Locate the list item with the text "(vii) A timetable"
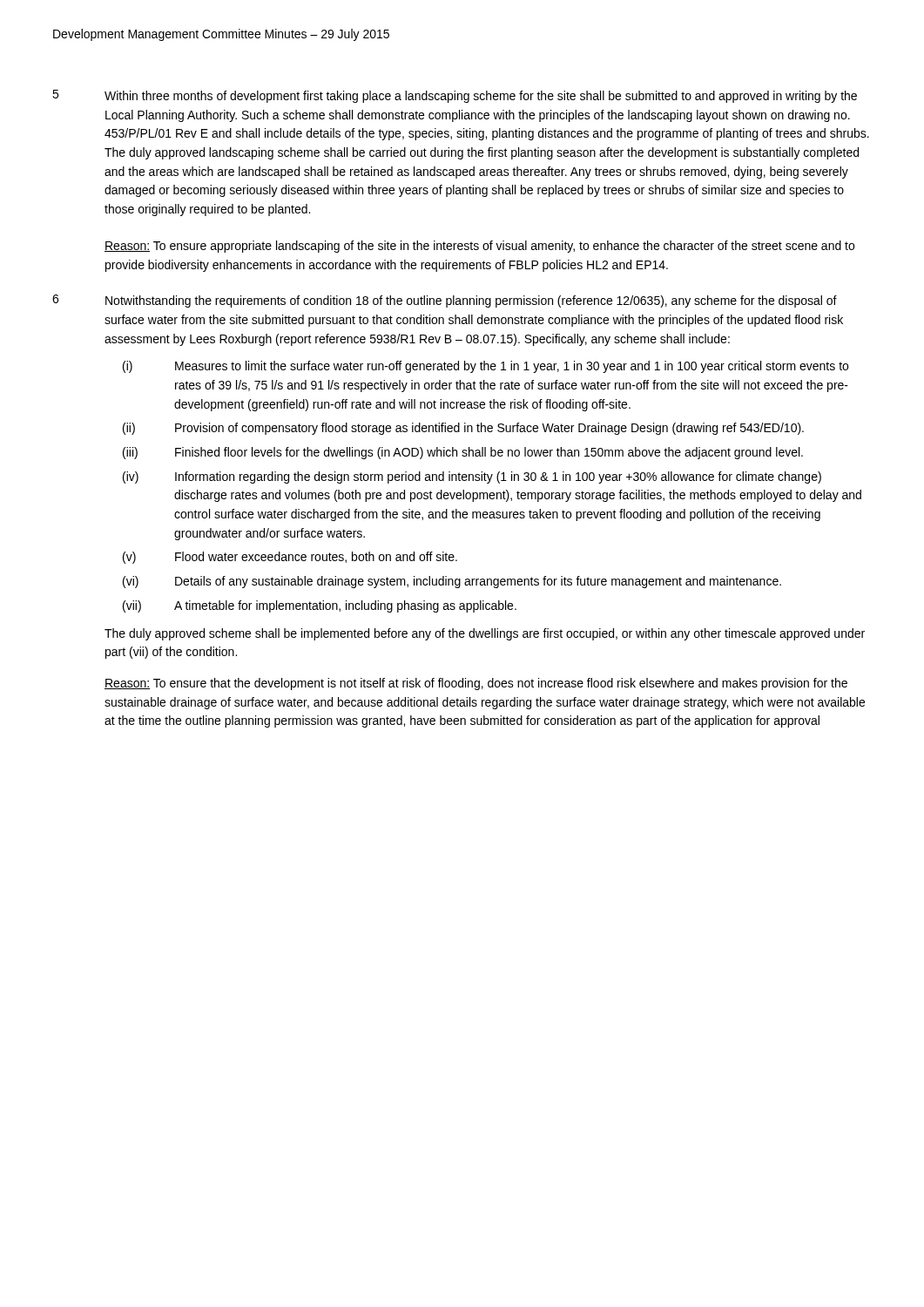This screenshot has height=1307, width=924. click(x=488, y=606)
